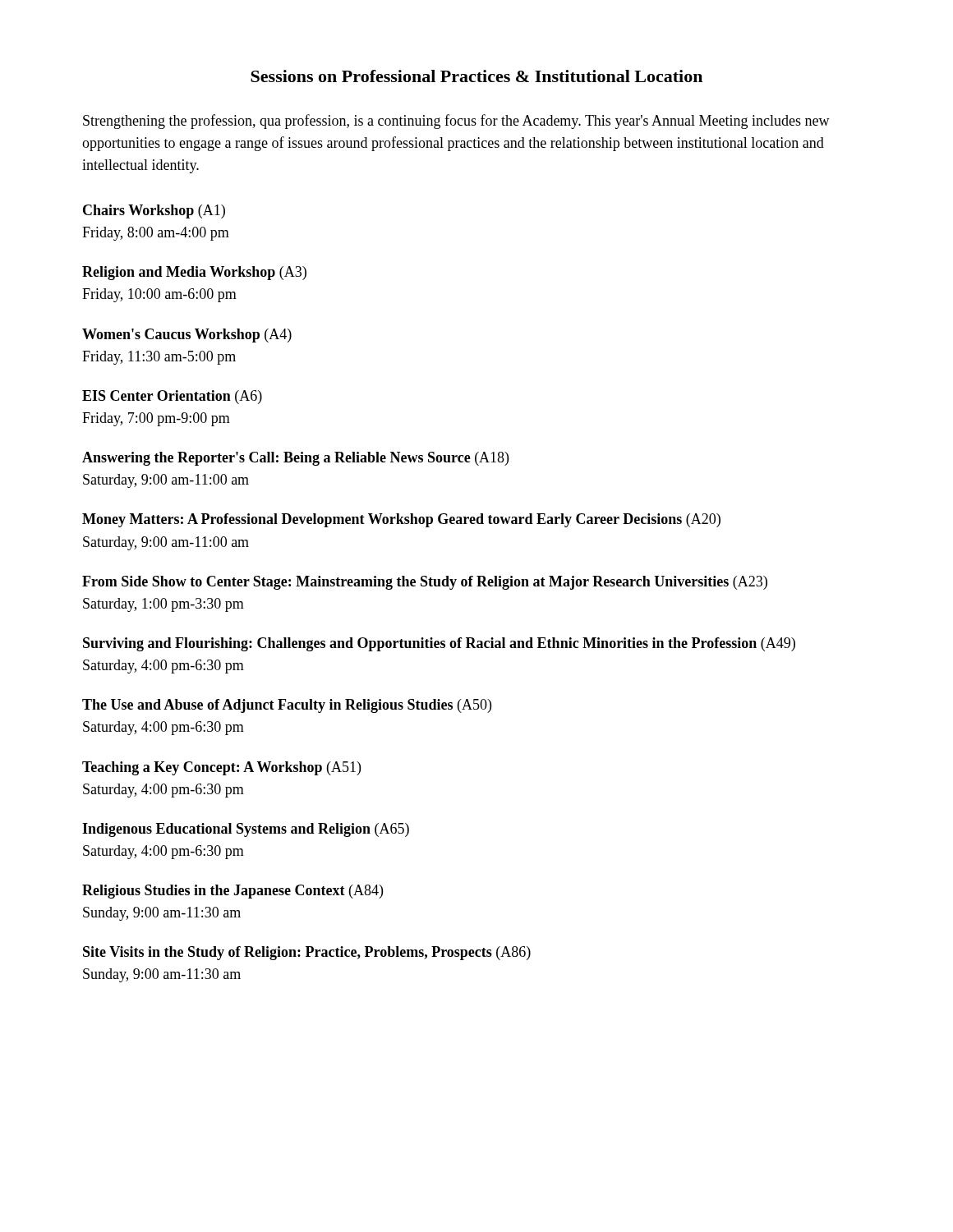Navigate to the element starting "Sessions on Professional Practices & Institutional Location"
953x1232 pixels.
coord(476,76)
